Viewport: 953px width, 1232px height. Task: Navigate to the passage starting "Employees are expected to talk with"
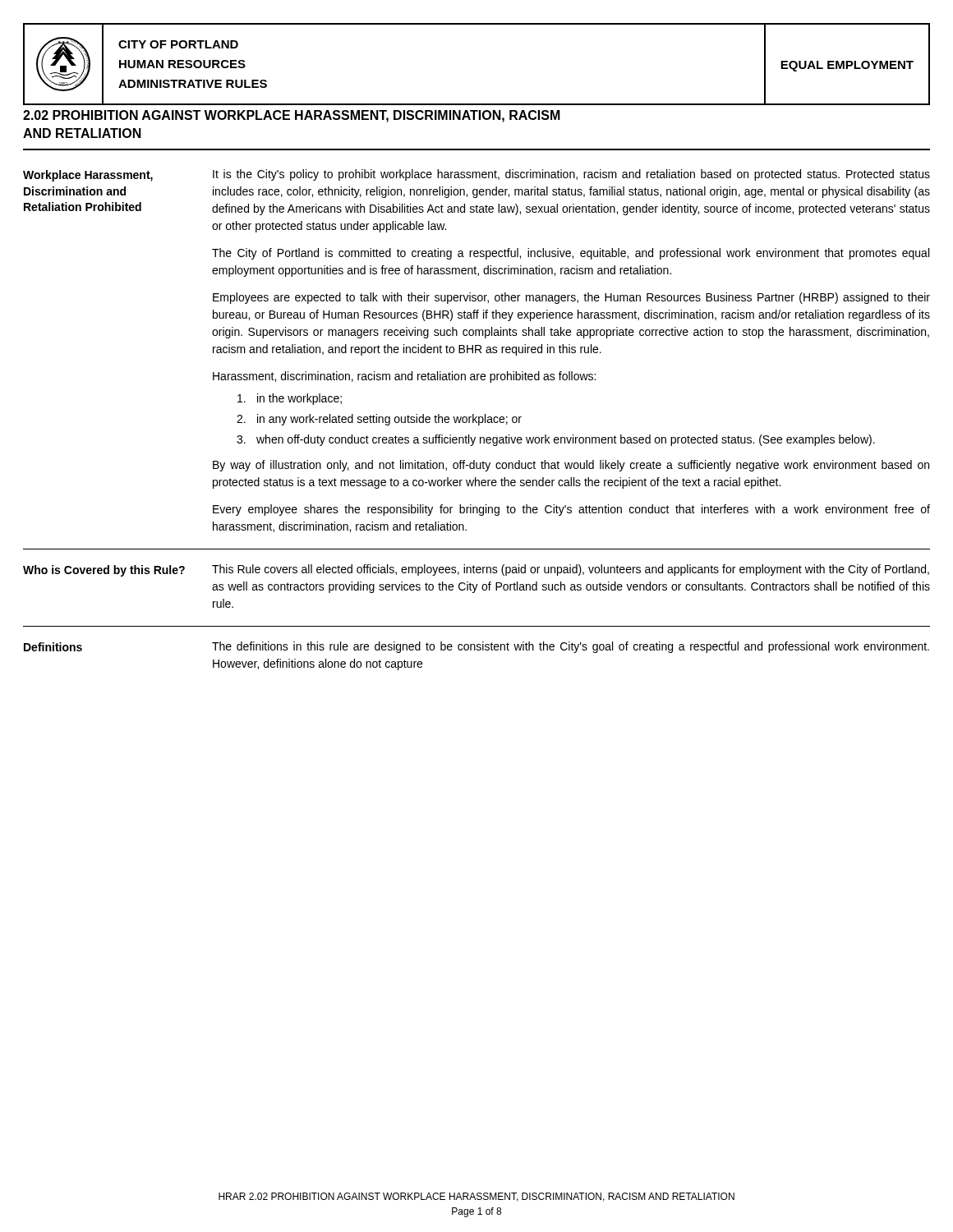[x=571, y=323]
